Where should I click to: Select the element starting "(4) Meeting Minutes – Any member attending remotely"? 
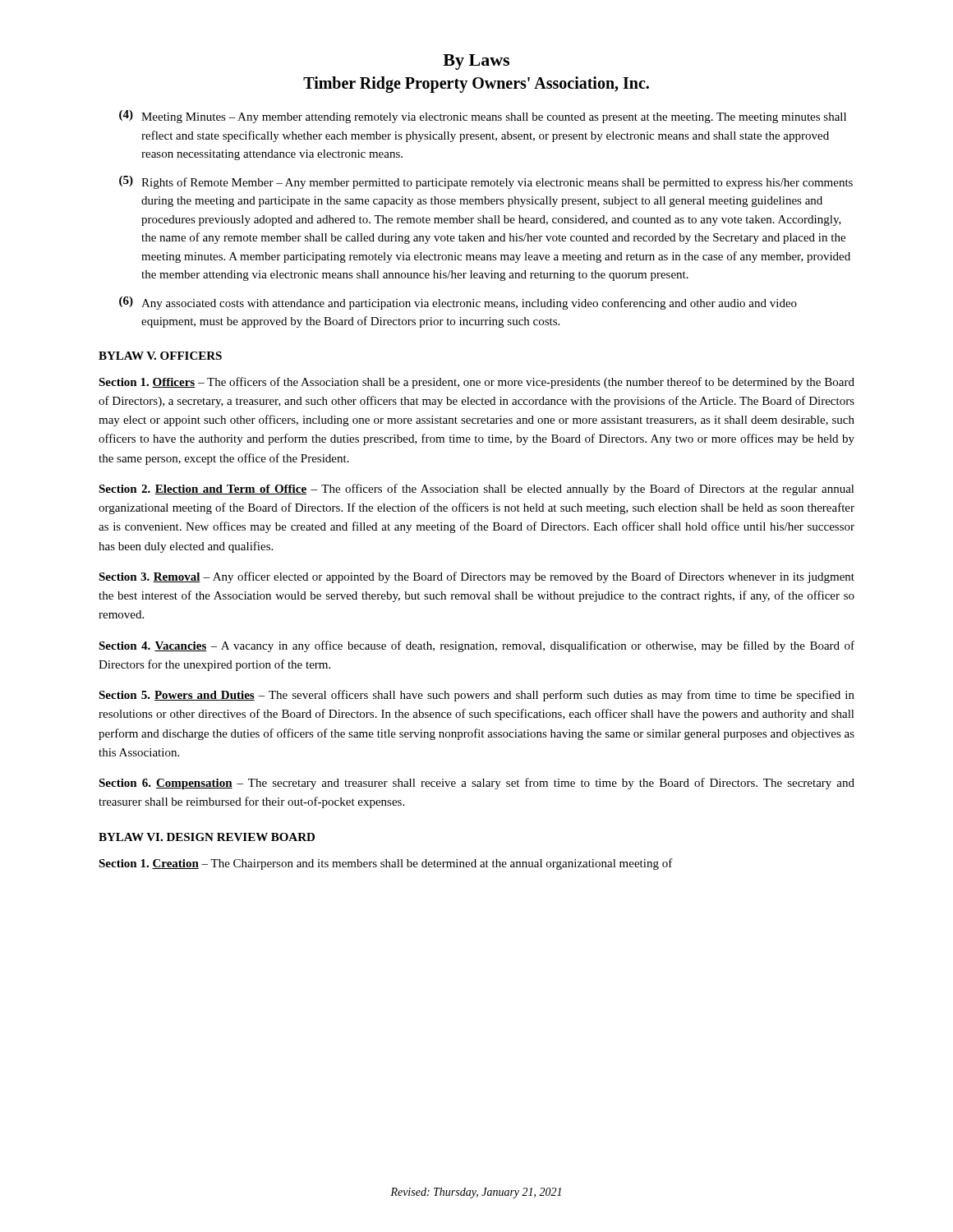(476, 135)
